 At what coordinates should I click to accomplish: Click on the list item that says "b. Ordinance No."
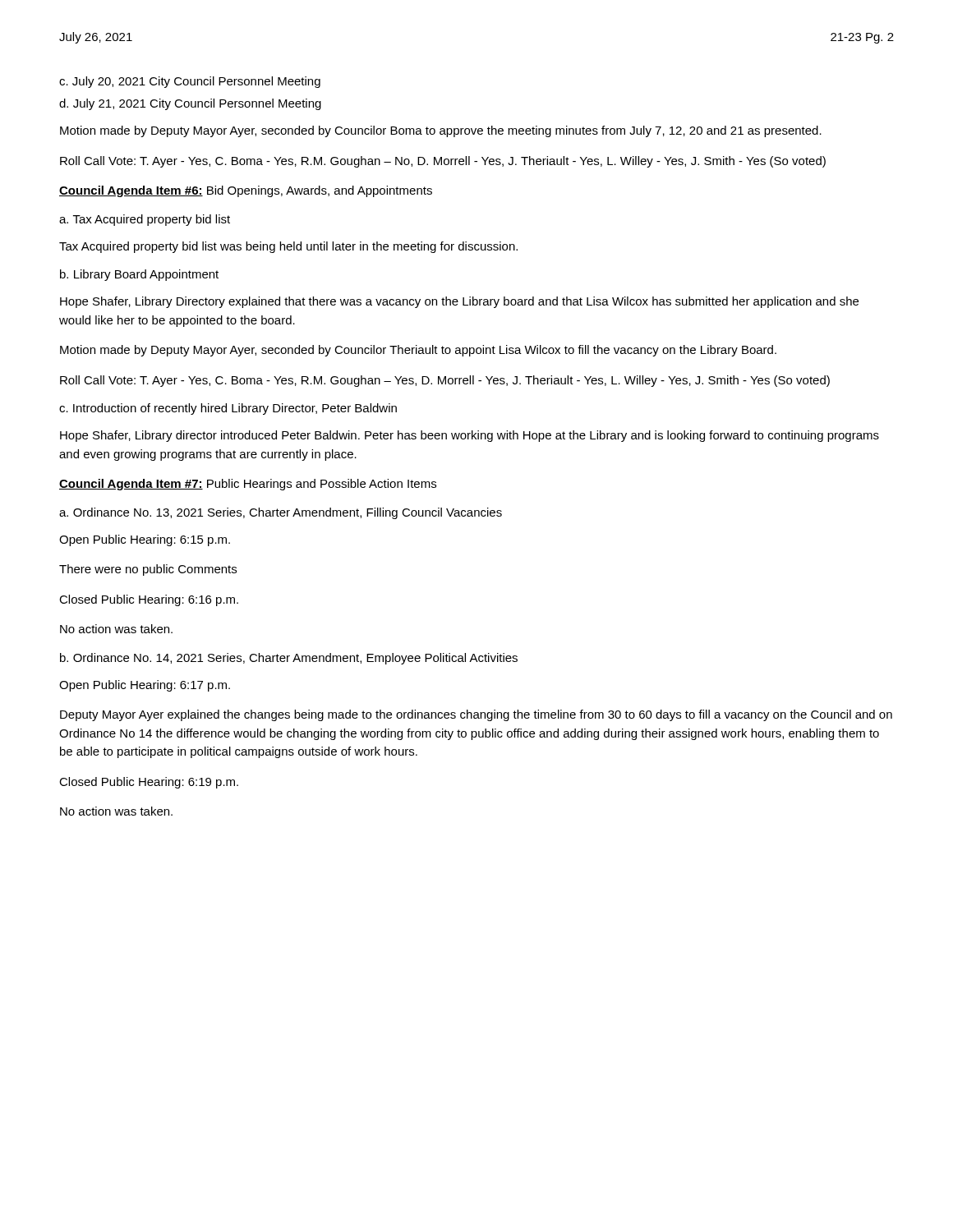coord(289,657)
